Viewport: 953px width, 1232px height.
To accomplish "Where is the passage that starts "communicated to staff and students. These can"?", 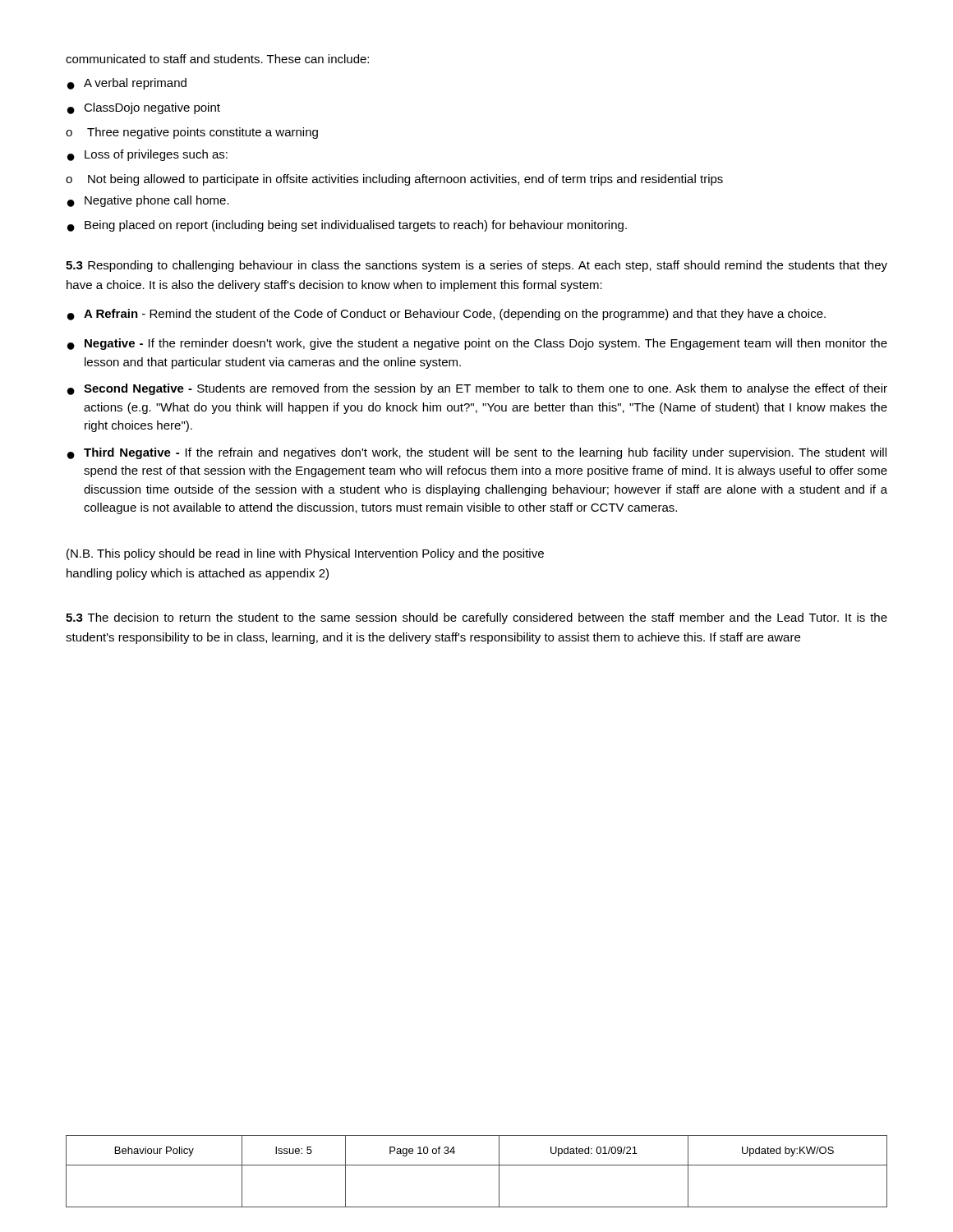I will pyautogui.click(x=218, y=59).
